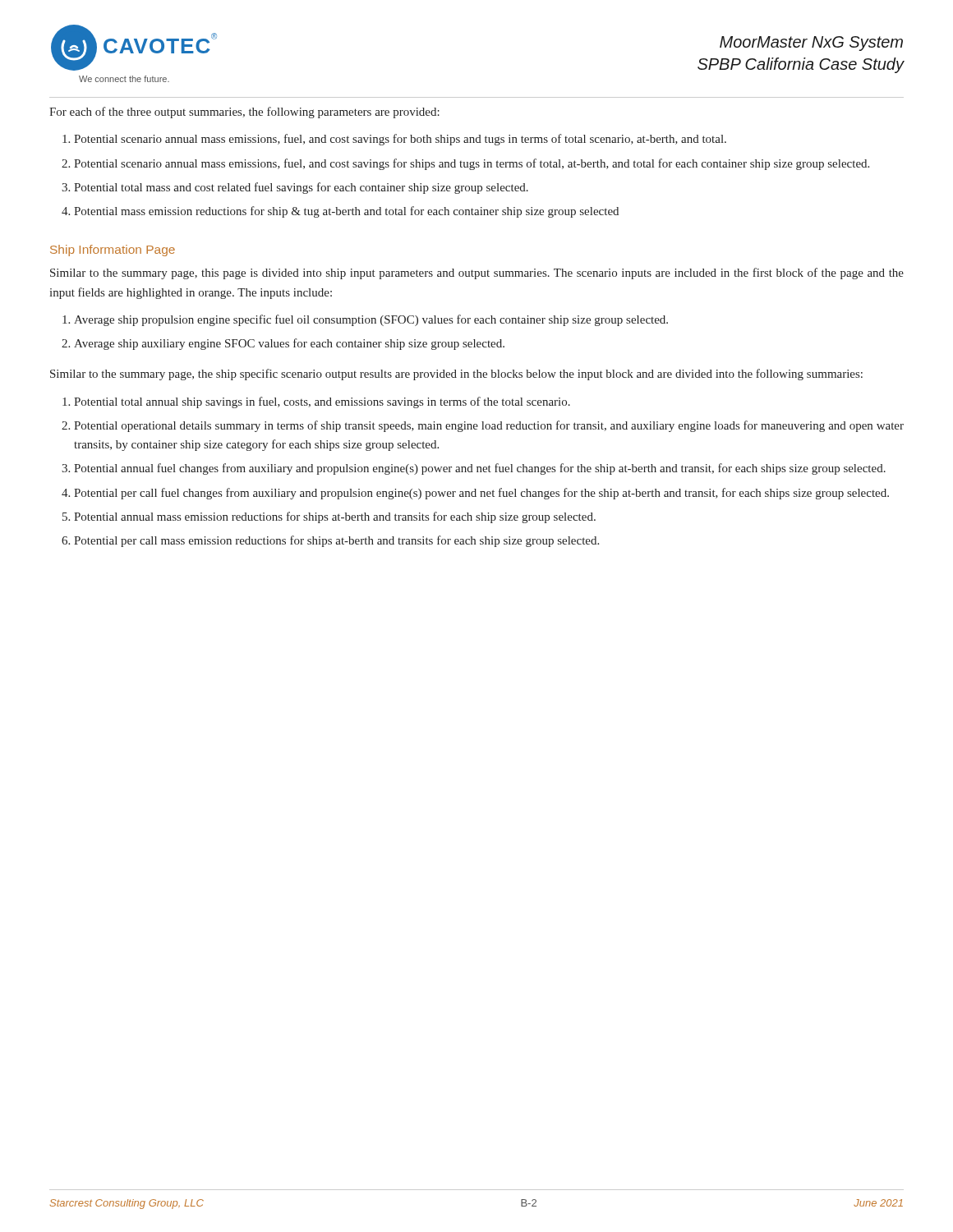The image size is (953, 1232).
Task: Find the list item containing "Potential total annual ship"
Action: pyautogui.click(x=322, y=401)
